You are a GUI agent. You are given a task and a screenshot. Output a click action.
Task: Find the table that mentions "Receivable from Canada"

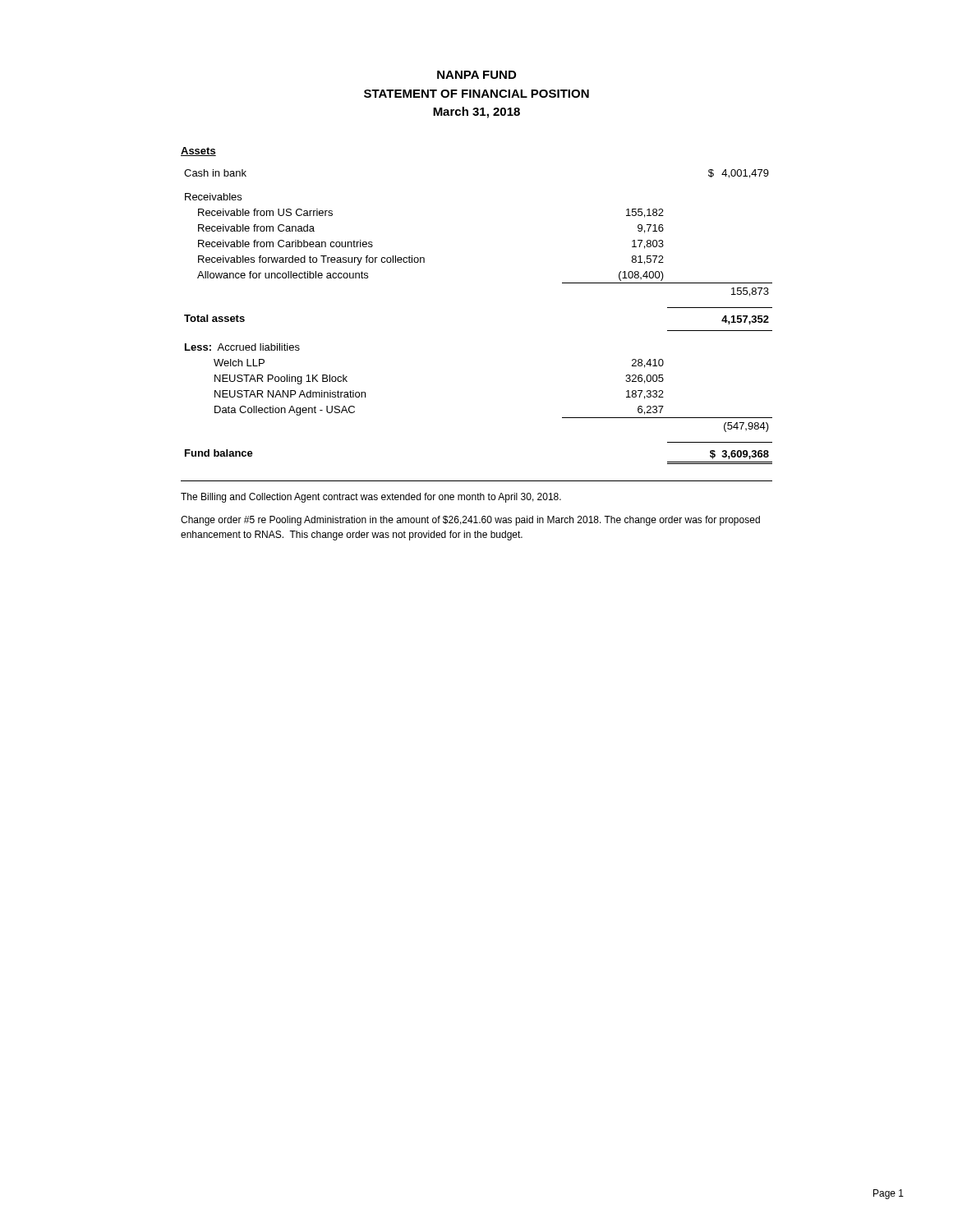[476, 314]
